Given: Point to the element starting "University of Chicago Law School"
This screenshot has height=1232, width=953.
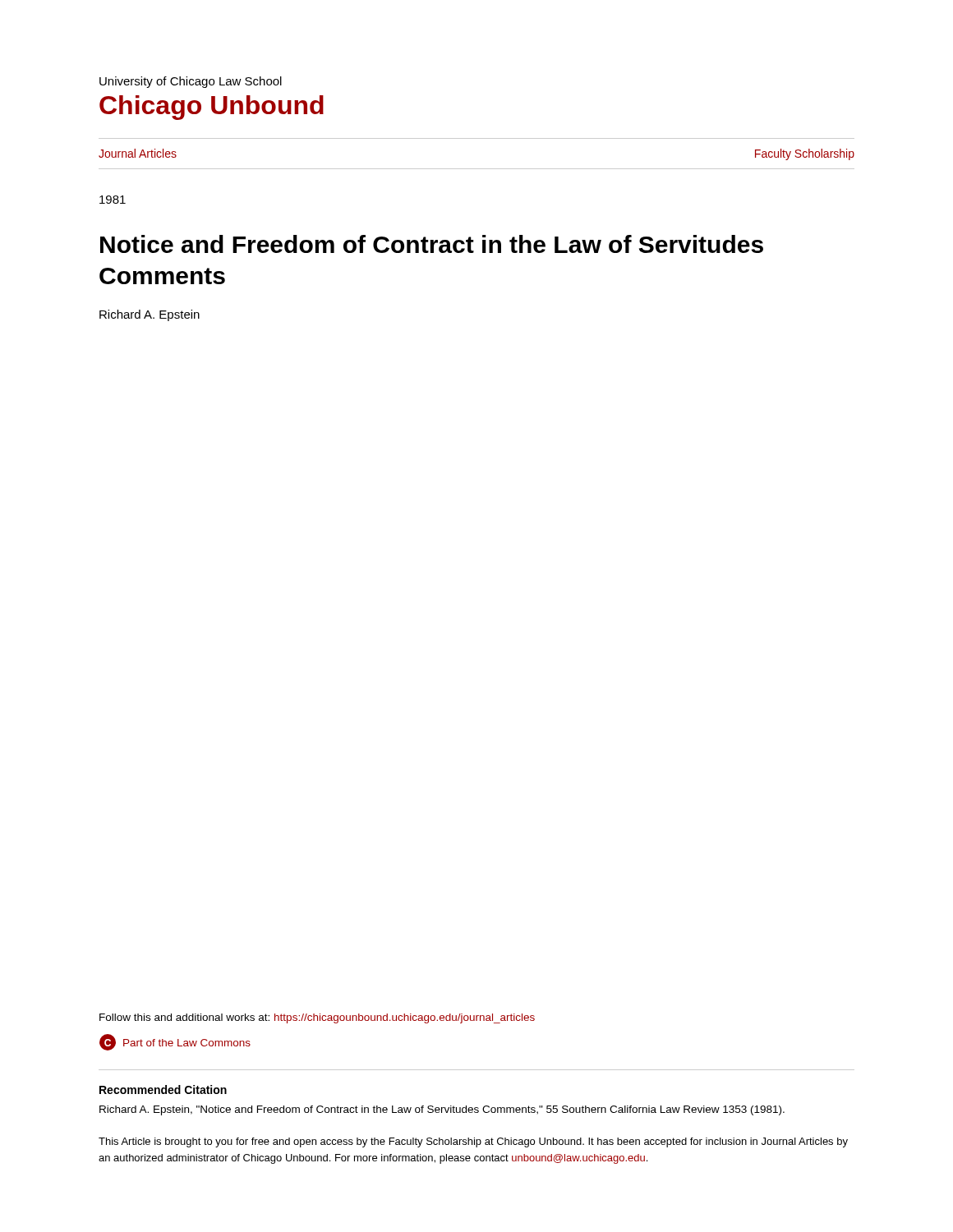Looking at the screenshot, I should (190, 81).
